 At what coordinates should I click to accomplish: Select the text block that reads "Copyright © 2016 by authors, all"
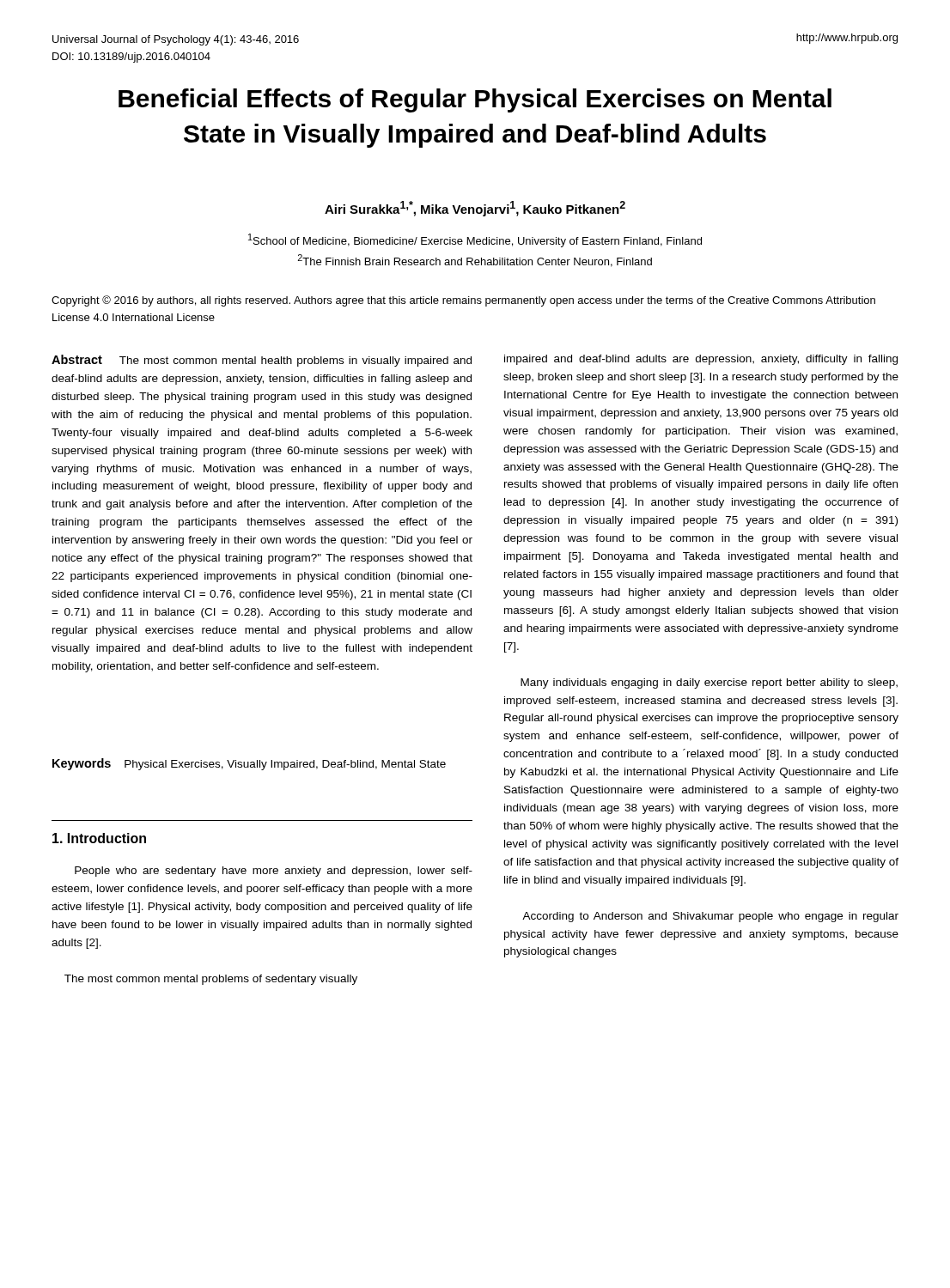click(x=464, y=308)
